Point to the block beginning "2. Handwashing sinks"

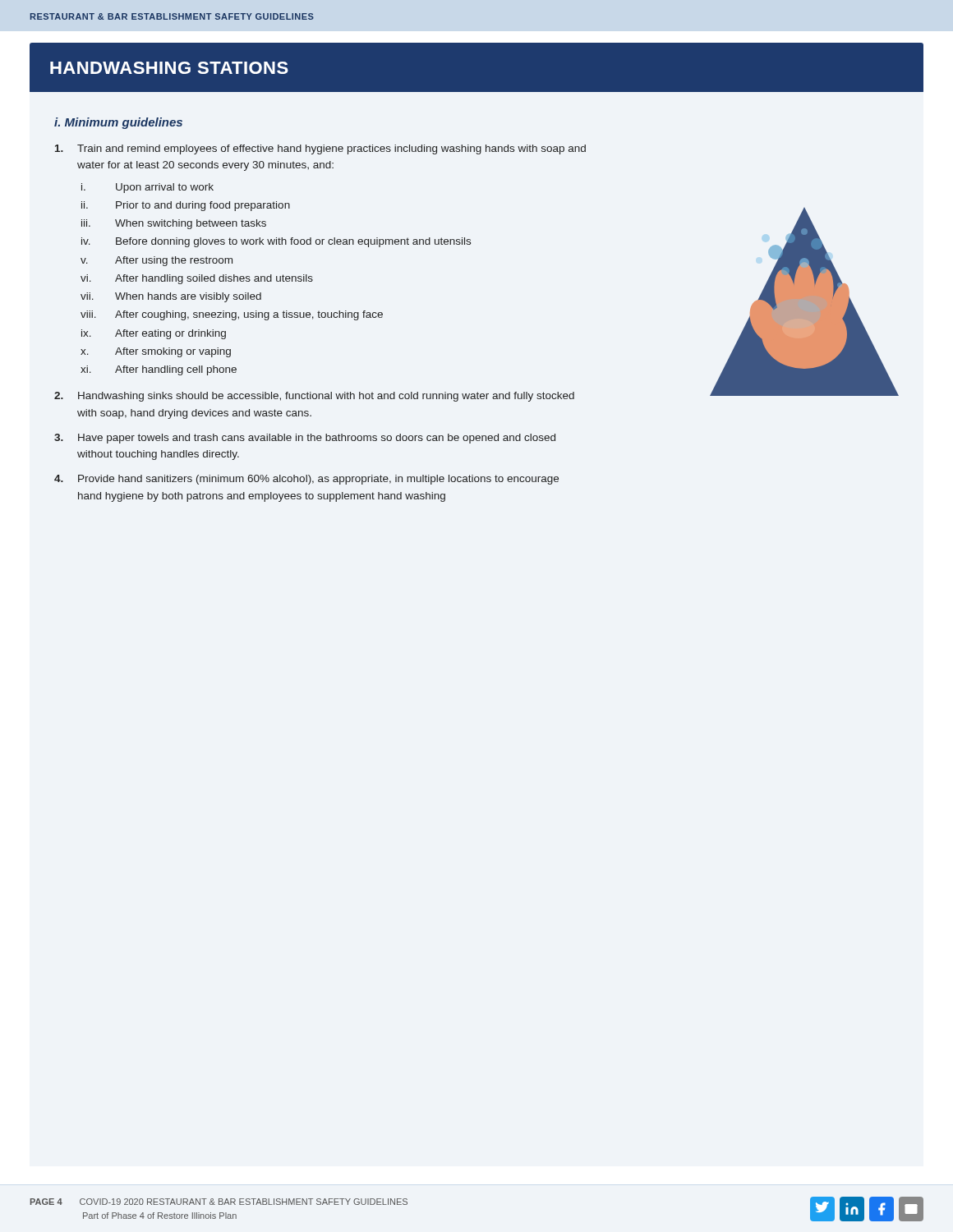coord(320,404)
